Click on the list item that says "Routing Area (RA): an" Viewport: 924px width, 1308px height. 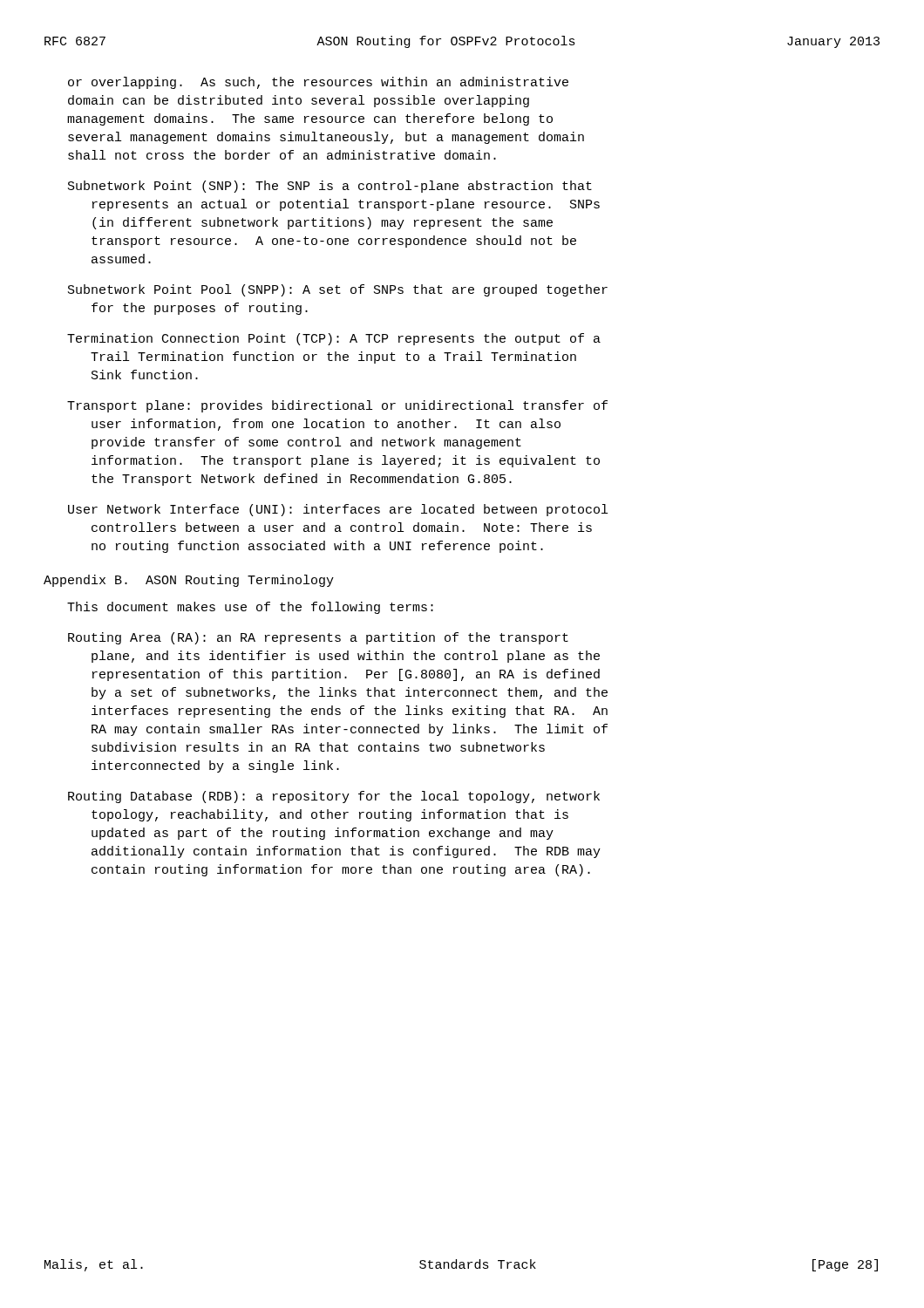tap(326, 703)
